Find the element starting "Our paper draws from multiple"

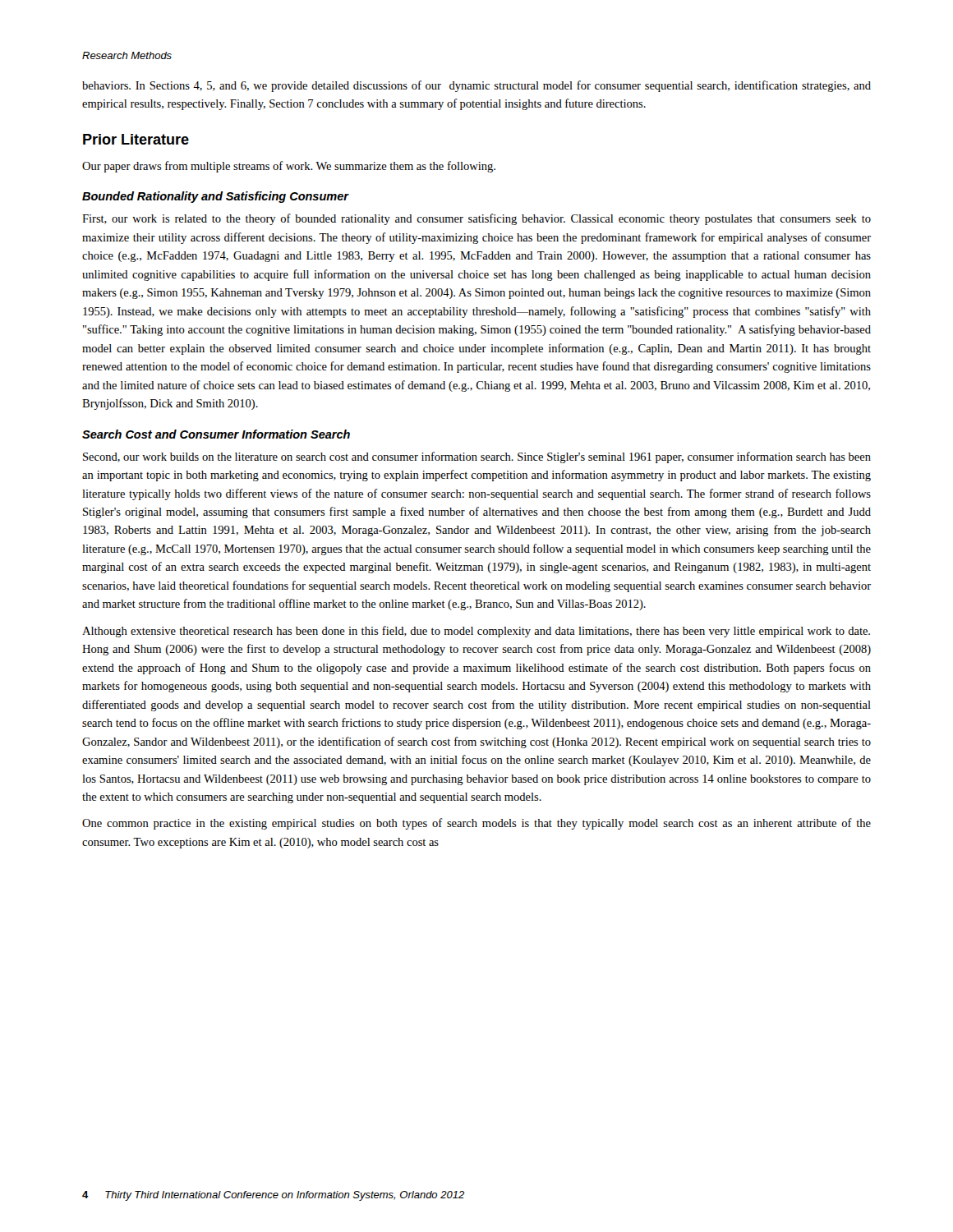click(289, 166)
